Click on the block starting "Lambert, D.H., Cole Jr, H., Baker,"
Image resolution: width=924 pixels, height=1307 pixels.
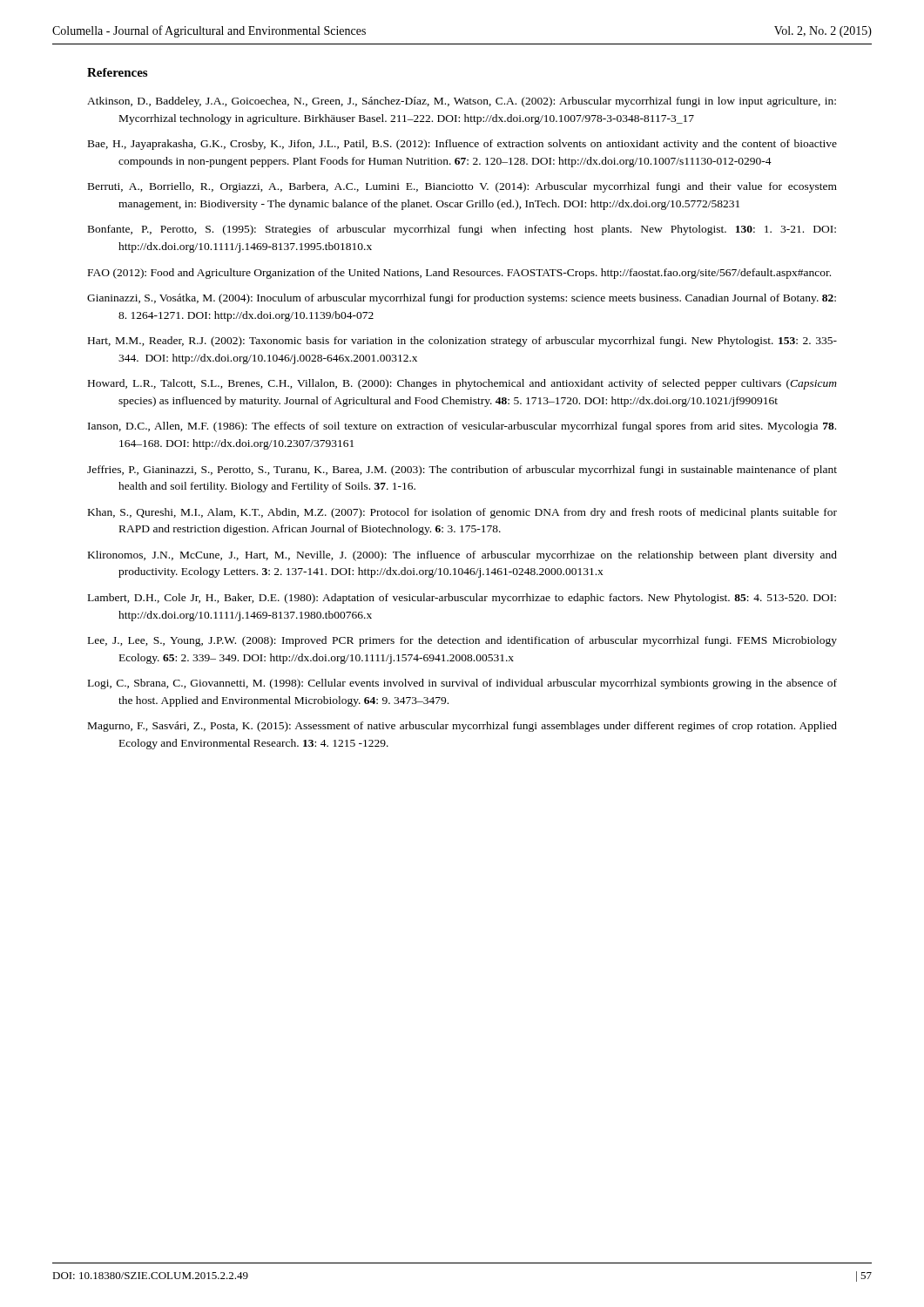[462, 606]
